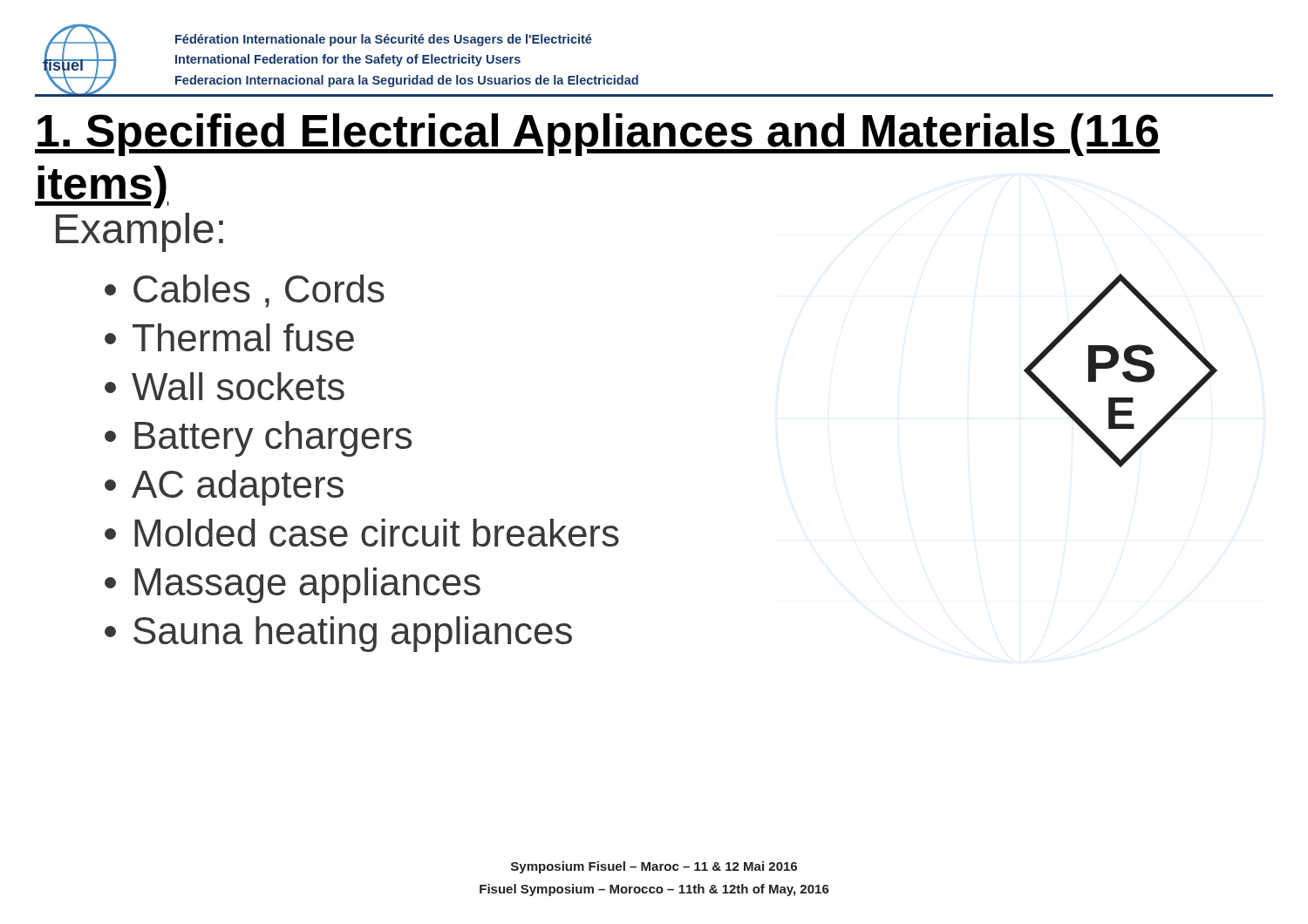The width and height of the screenshot is (1308, 924).
Task: Where is the title that starts "1. Specified Electrical Appliances and Materials"?
Action: (x=597, y=157)
